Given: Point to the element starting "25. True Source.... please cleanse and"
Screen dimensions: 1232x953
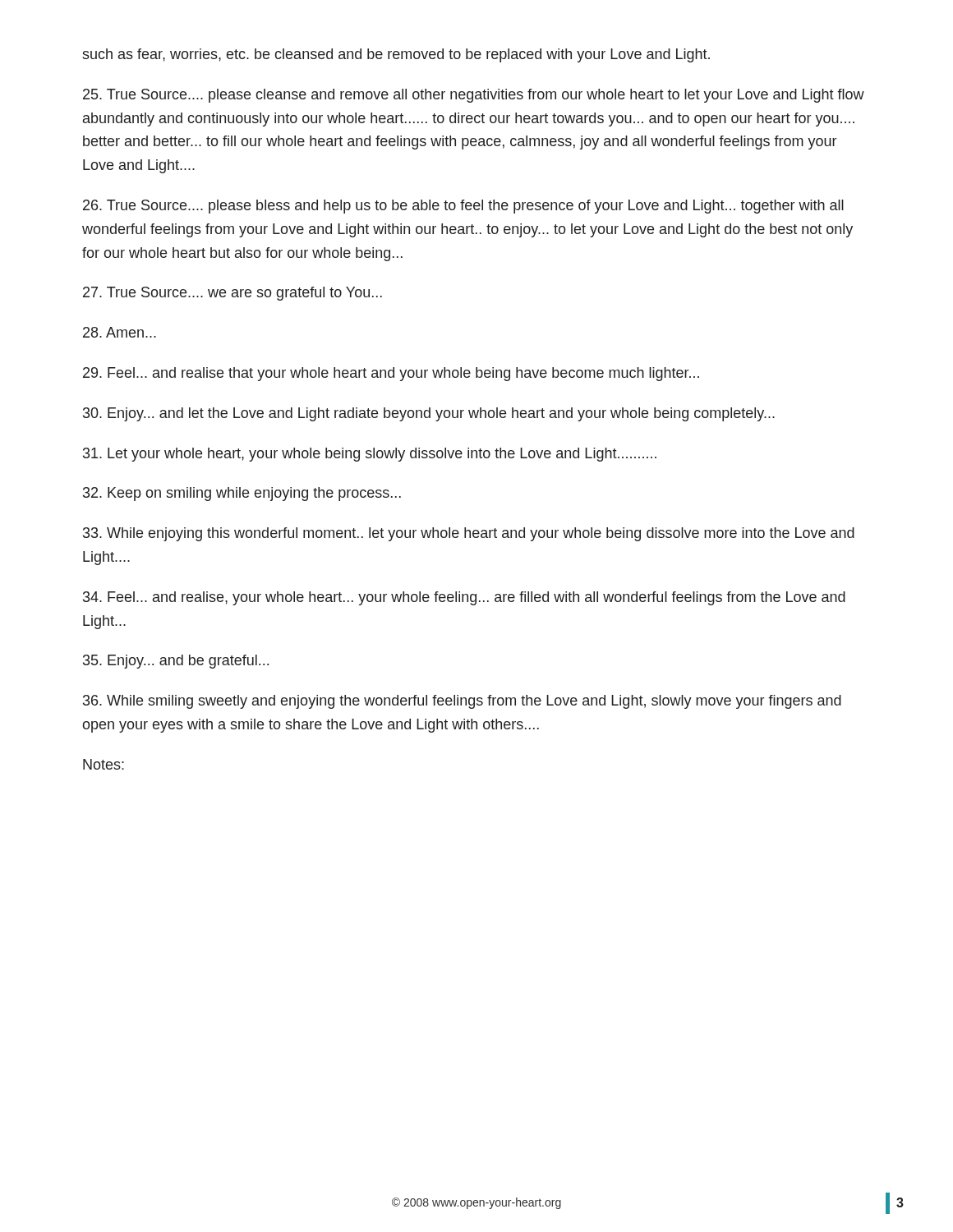Looking at the screenshot, I should 473,130.
